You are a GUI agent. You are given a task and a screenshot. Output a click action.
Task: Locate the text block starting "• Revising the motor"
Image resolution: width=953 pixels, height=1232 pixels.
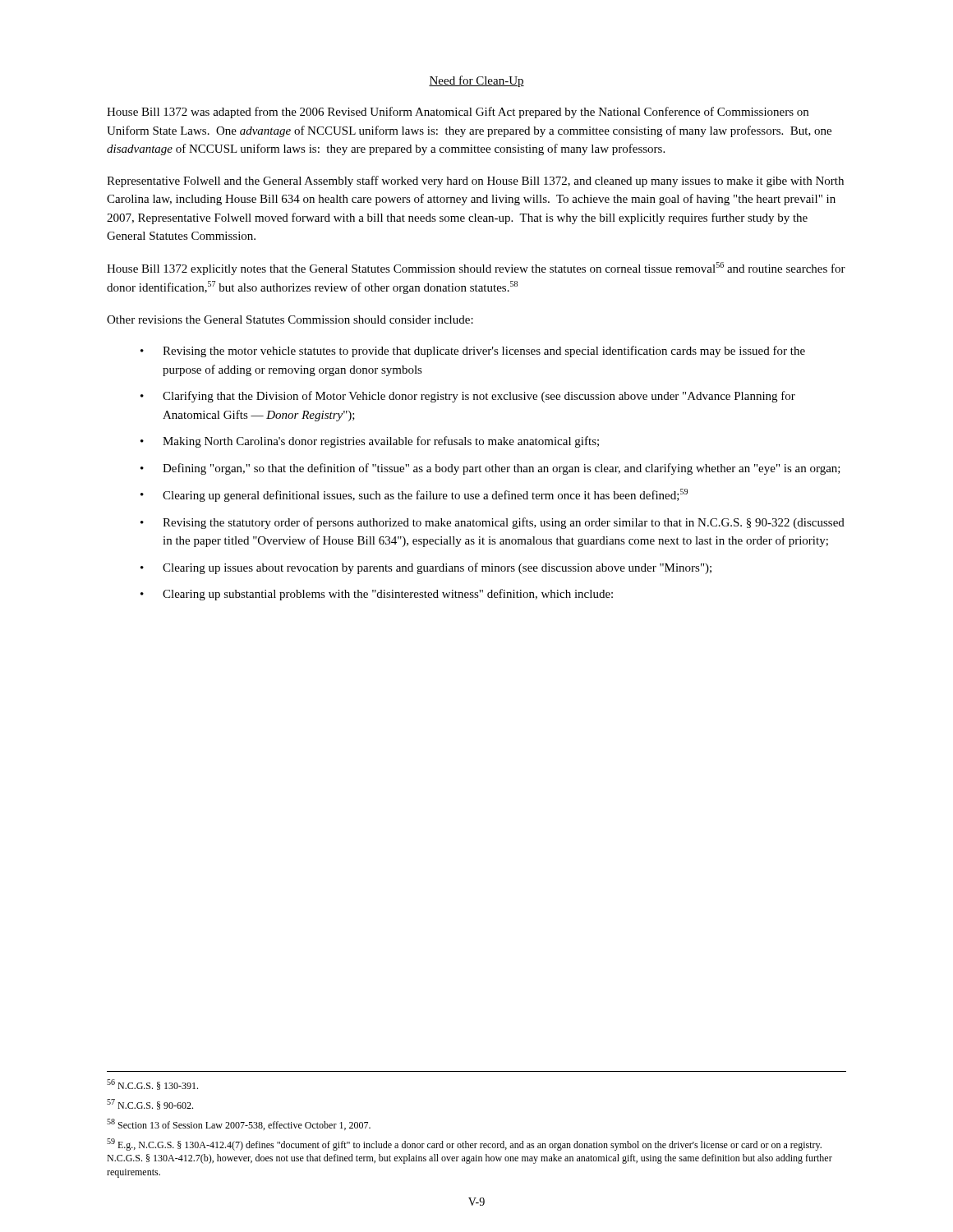pyautogui.click(x=493, y=360)
